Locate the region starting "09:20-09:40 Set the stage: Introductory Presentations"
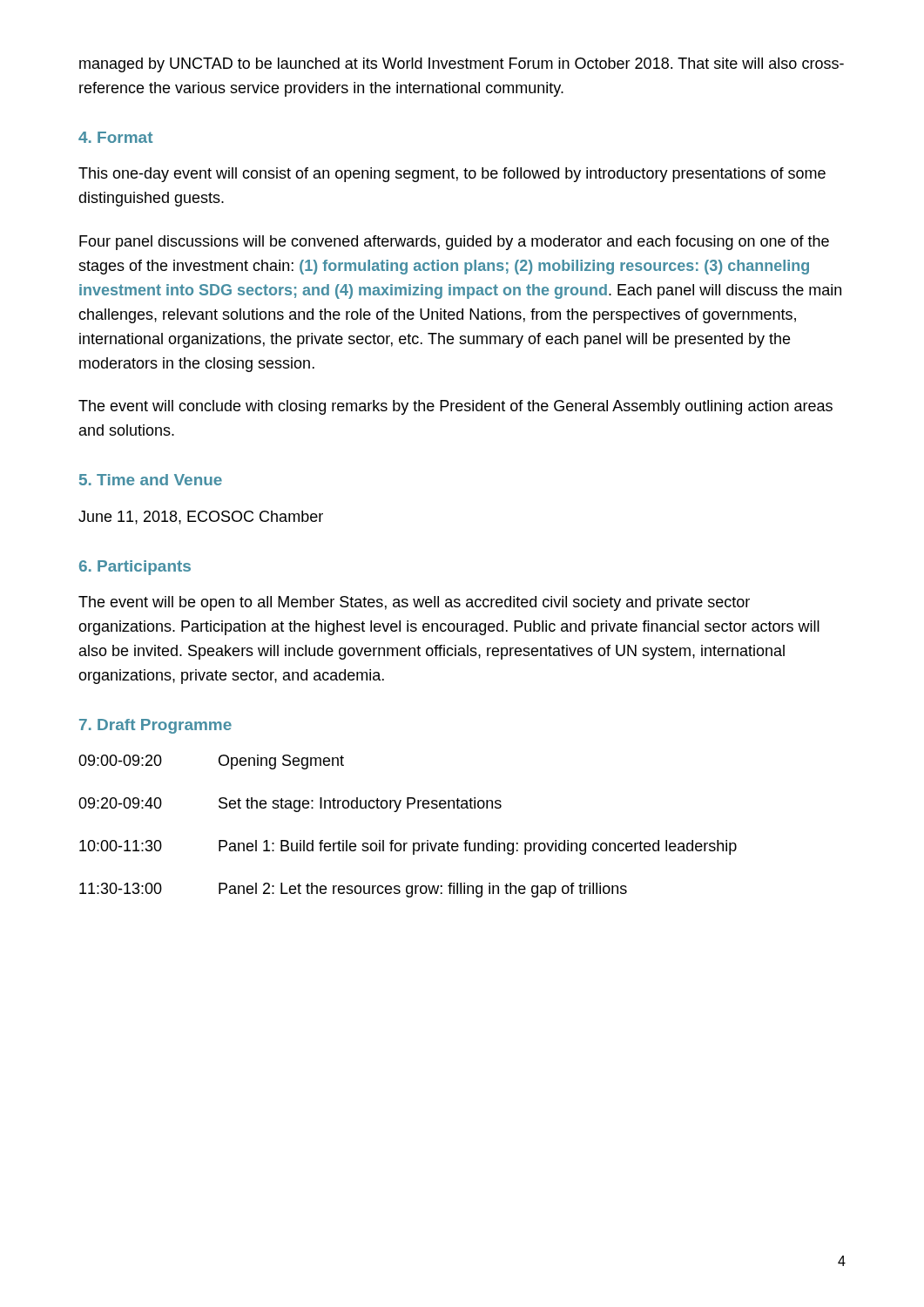 pos(462,804)
